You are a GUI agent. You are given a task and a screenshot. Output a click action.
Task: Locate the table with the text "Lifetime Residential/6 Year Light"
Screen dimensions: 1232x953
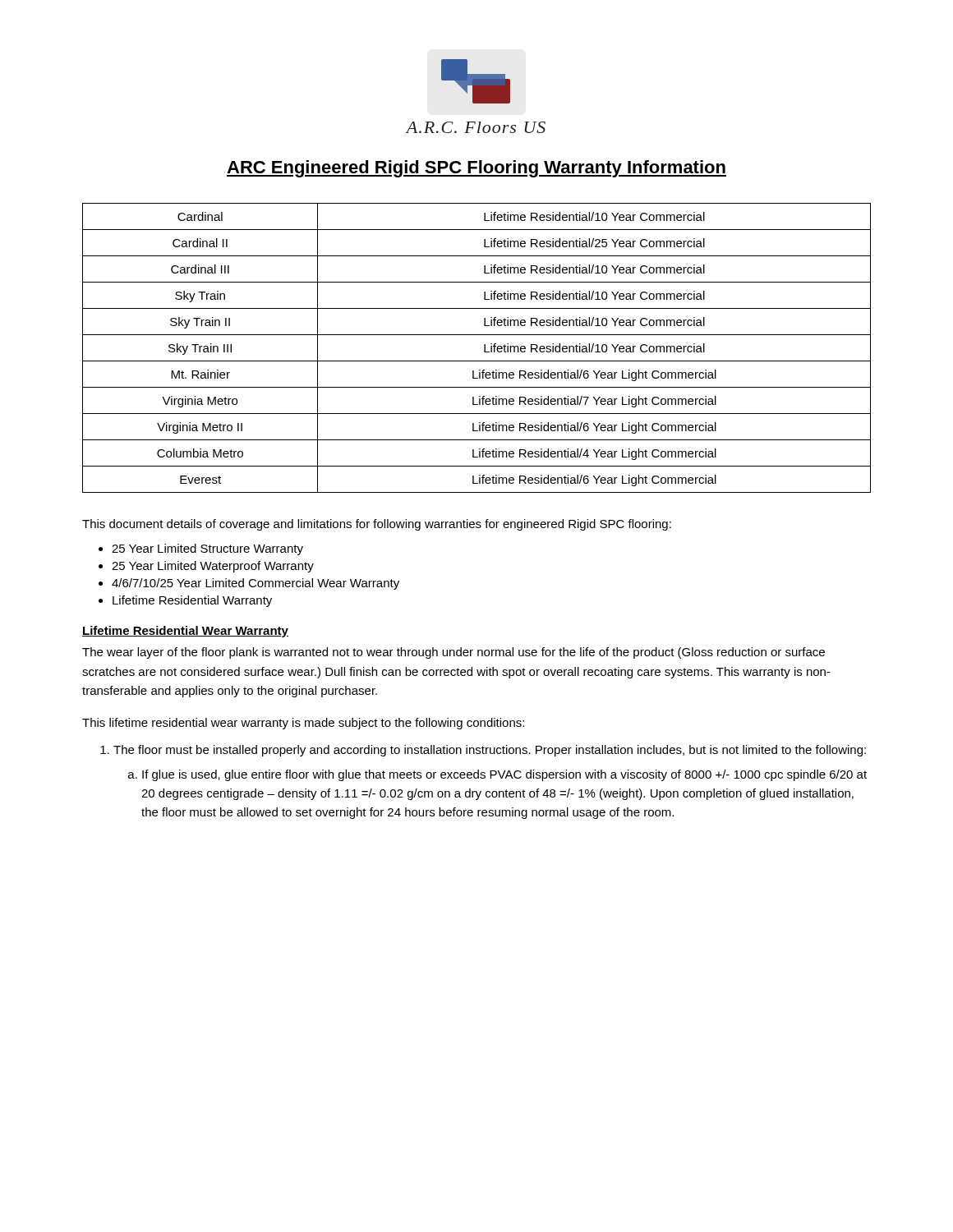coord(476,348)
